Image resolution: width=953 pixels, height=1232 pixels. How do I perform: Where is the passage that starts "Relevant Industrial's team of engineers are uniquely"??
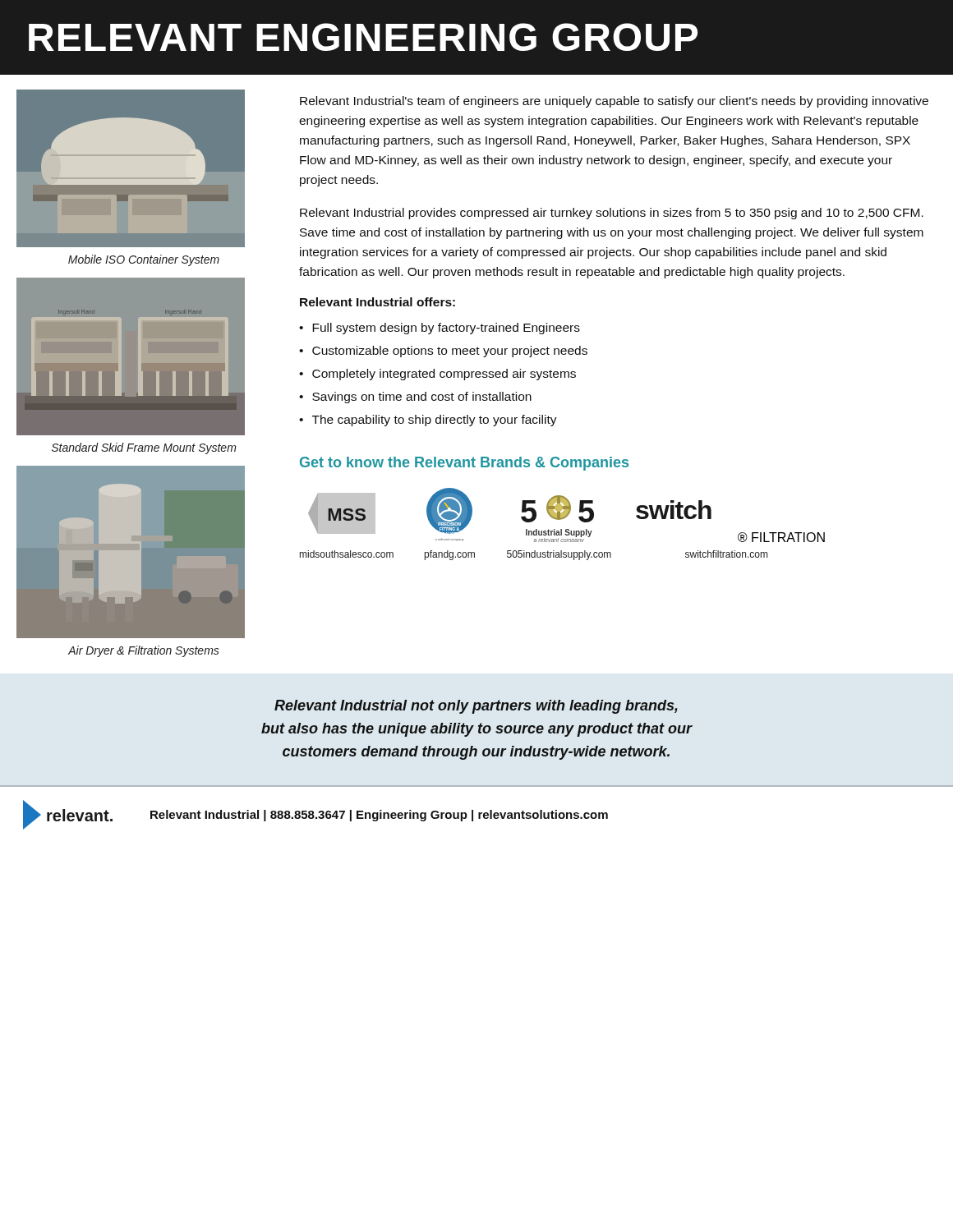[x=614, y=140]
